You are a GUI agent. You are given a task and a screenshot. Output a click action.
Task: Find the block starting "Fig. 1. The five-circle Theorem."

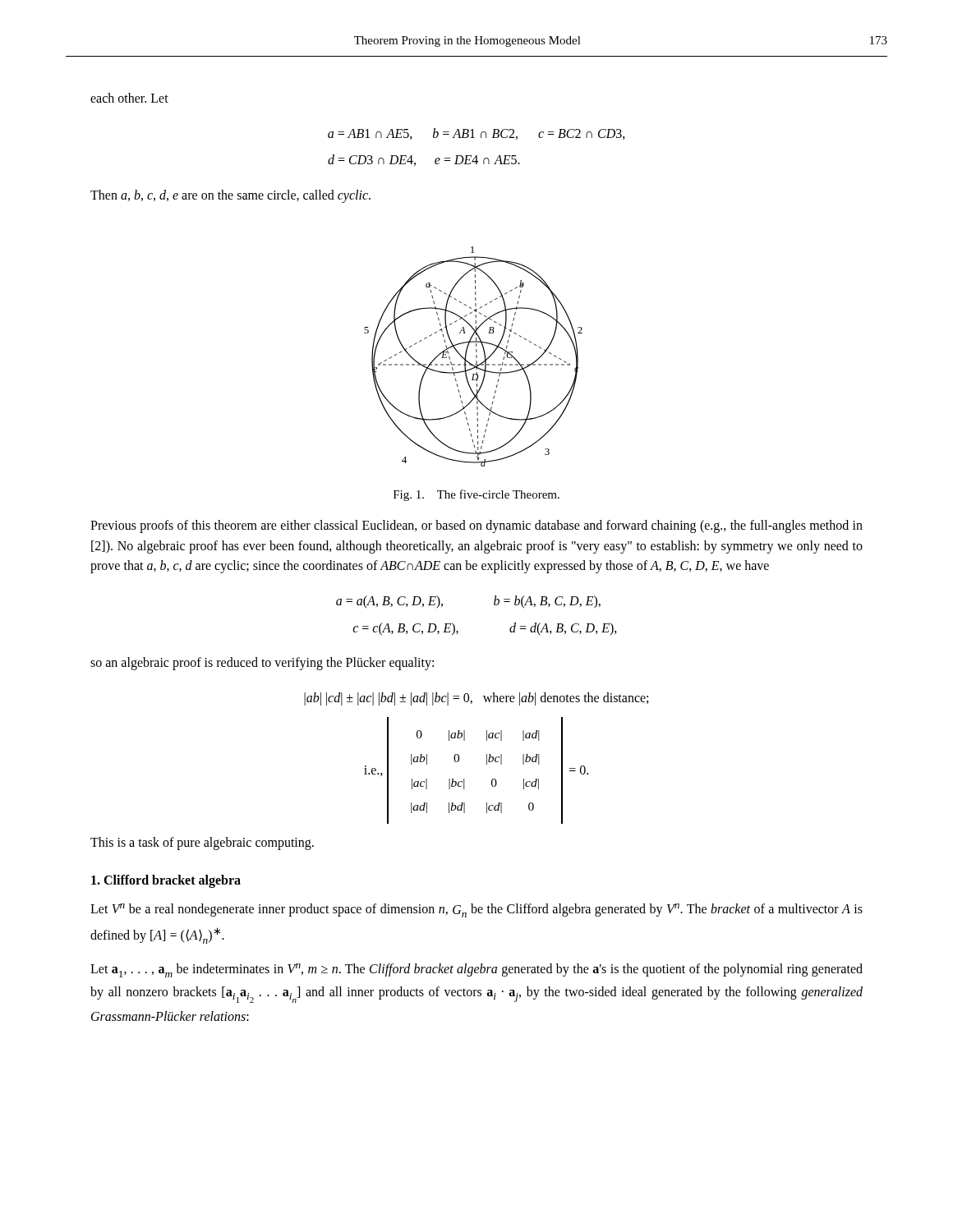point(476,495)
